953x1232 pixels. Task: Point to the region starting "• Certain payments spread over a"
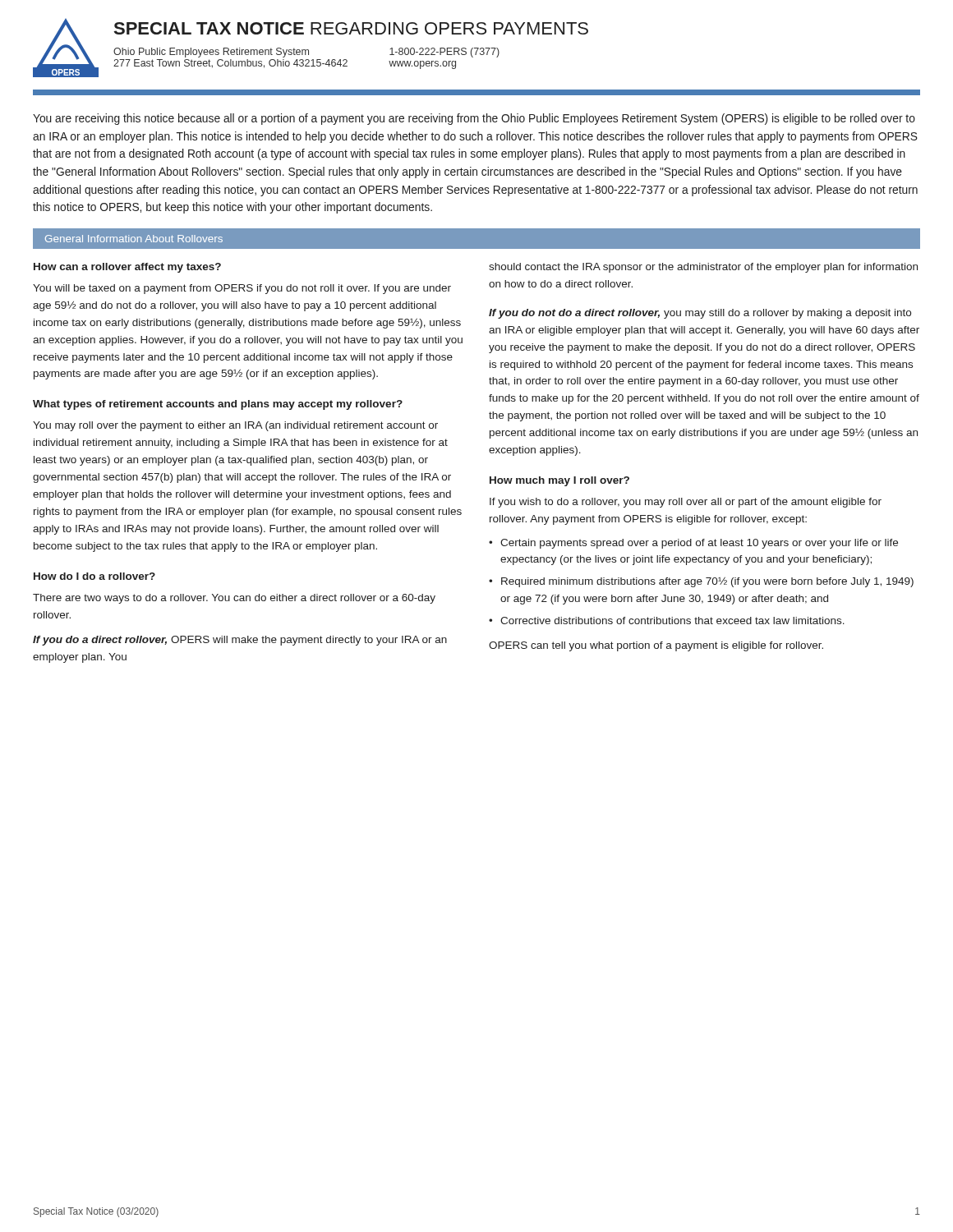[x=694, y=550]
